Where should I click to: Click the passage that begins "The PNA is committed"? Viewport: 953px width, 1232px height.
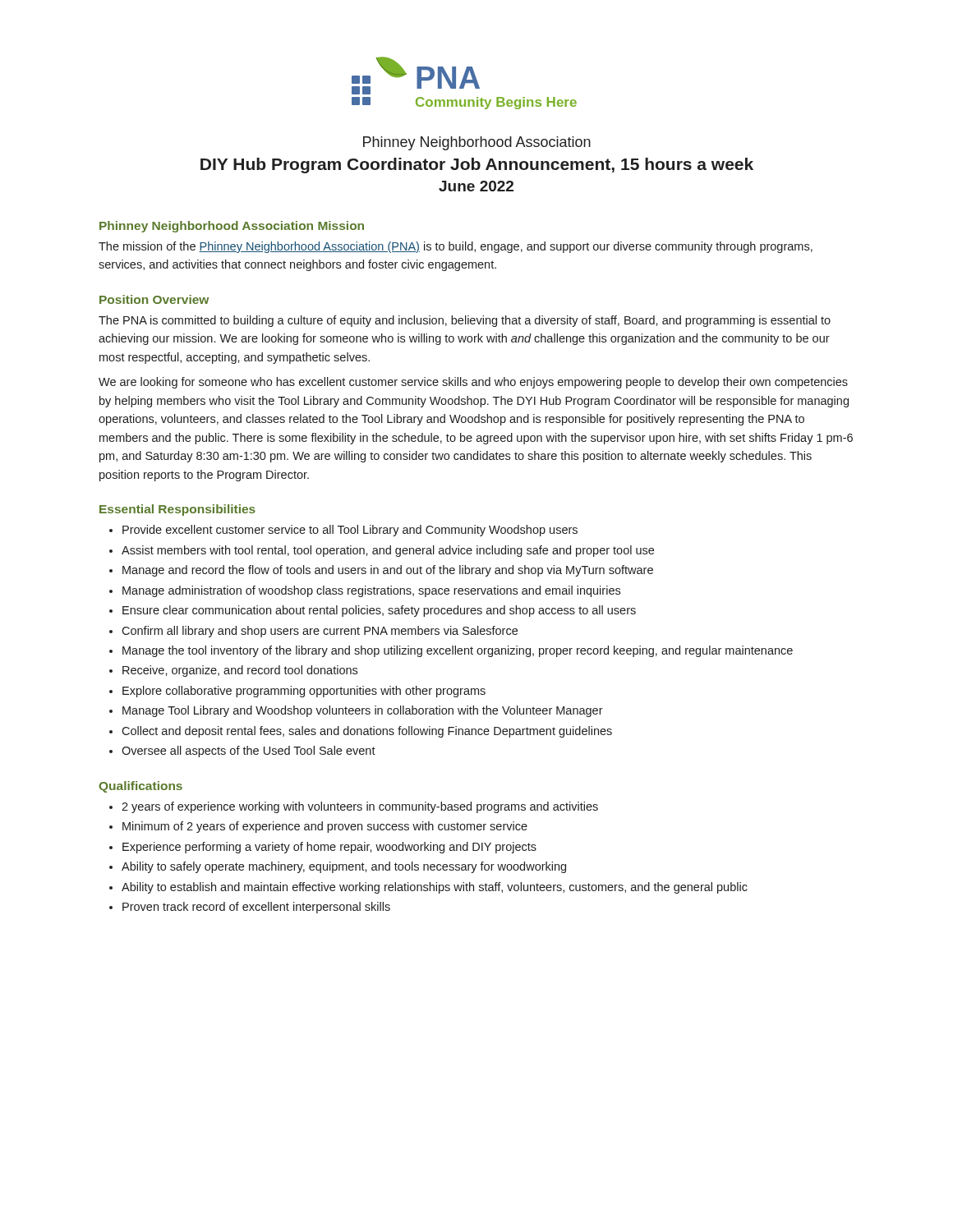point(465,339)
